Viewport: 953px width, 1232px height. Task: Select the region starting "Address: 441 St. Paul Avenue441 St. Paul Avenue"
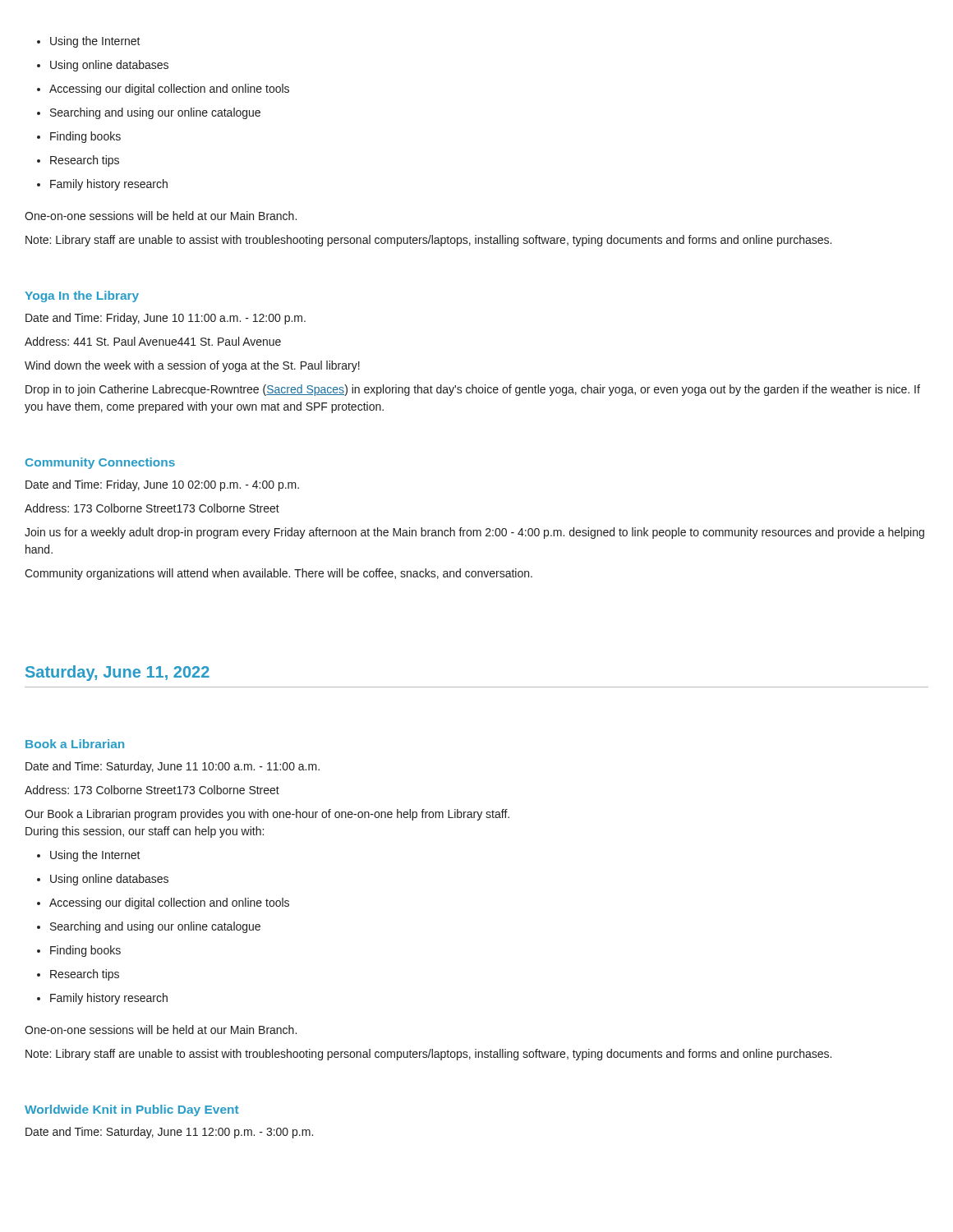153,342
